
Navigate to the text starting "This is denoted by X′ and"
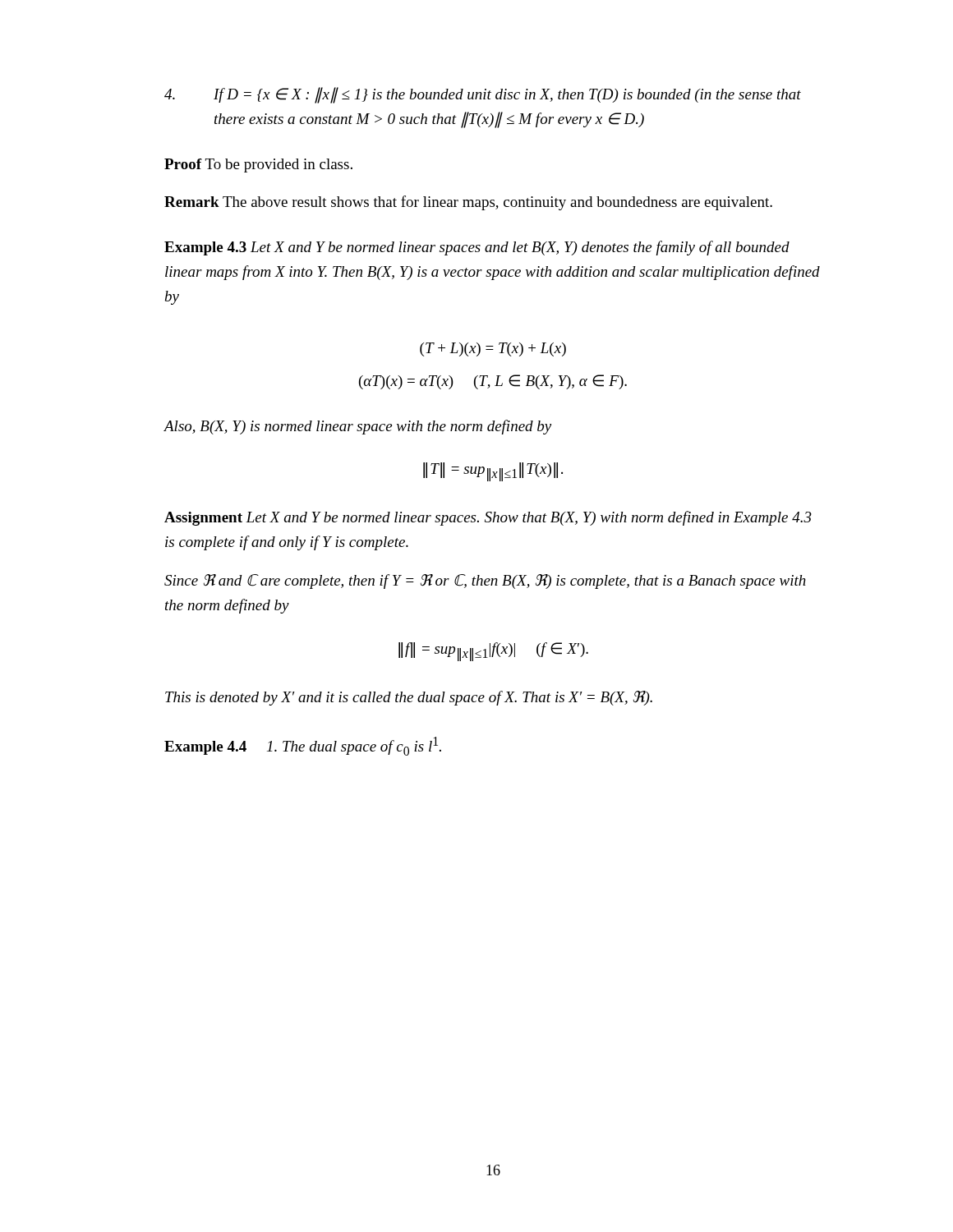[409, 697]
